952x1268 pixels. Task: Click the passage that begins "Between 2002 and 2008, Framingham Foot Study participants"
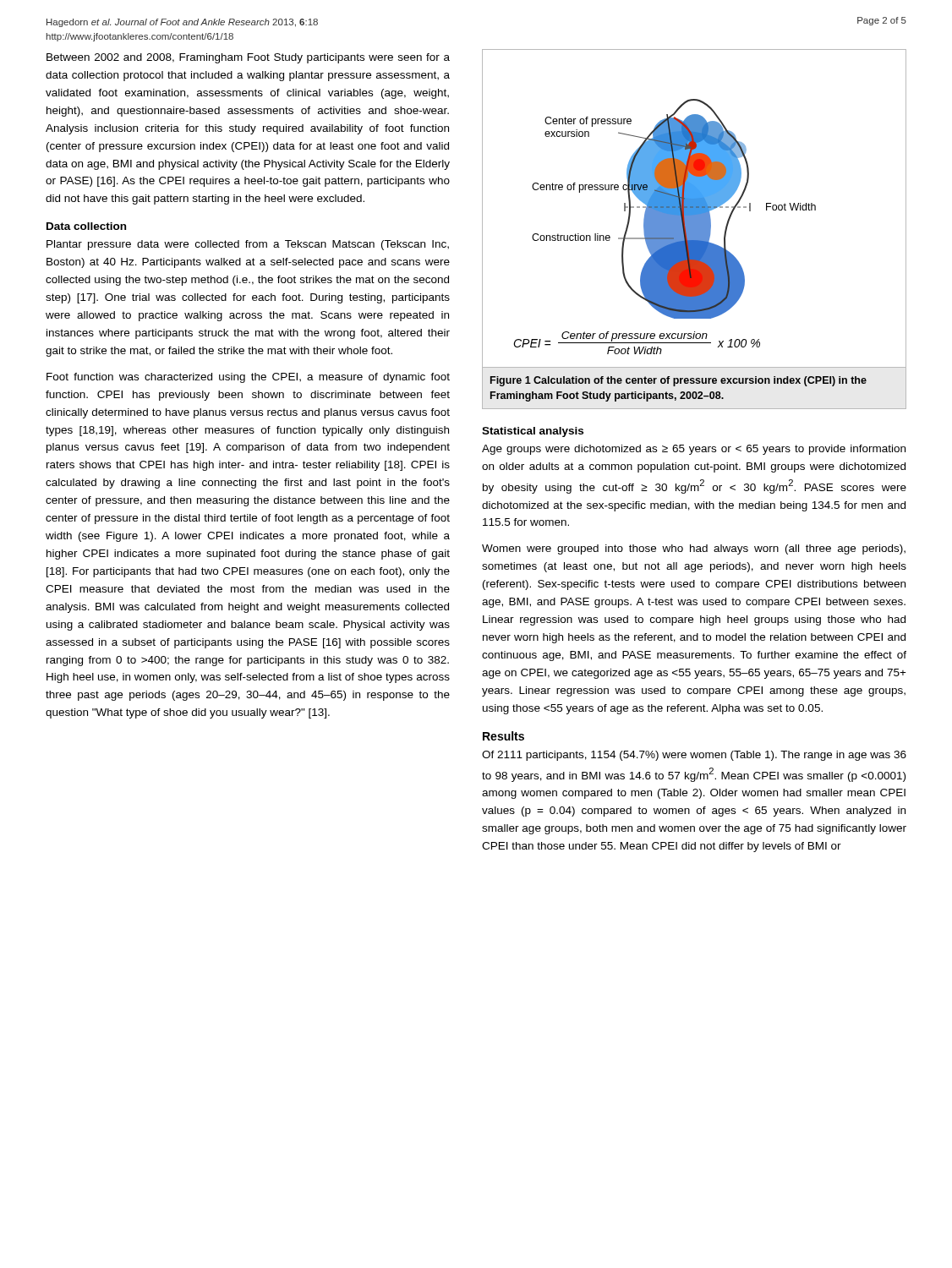(248, 129)
